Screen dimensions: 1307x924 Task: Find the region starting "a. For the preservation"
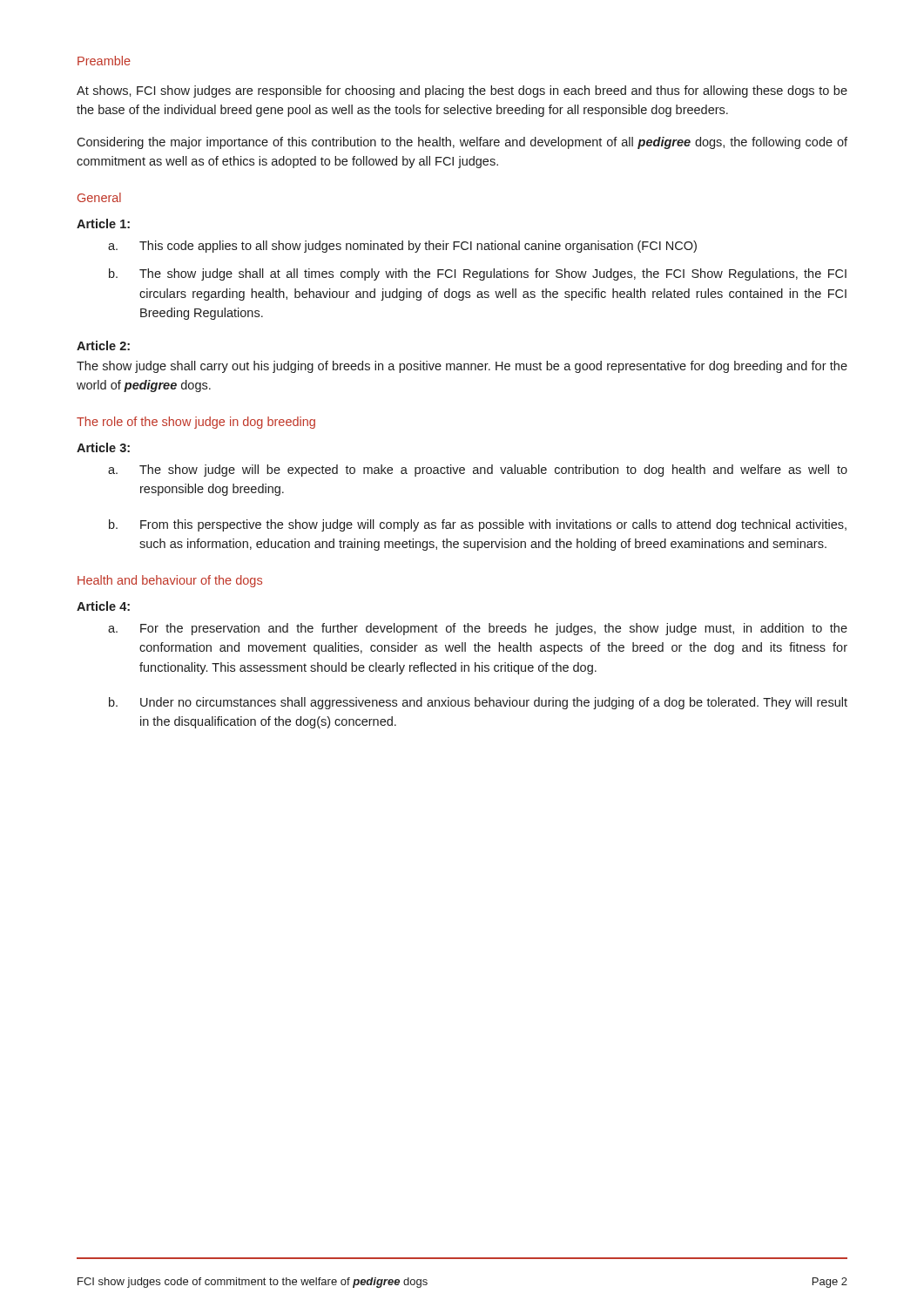pos(462,648)
